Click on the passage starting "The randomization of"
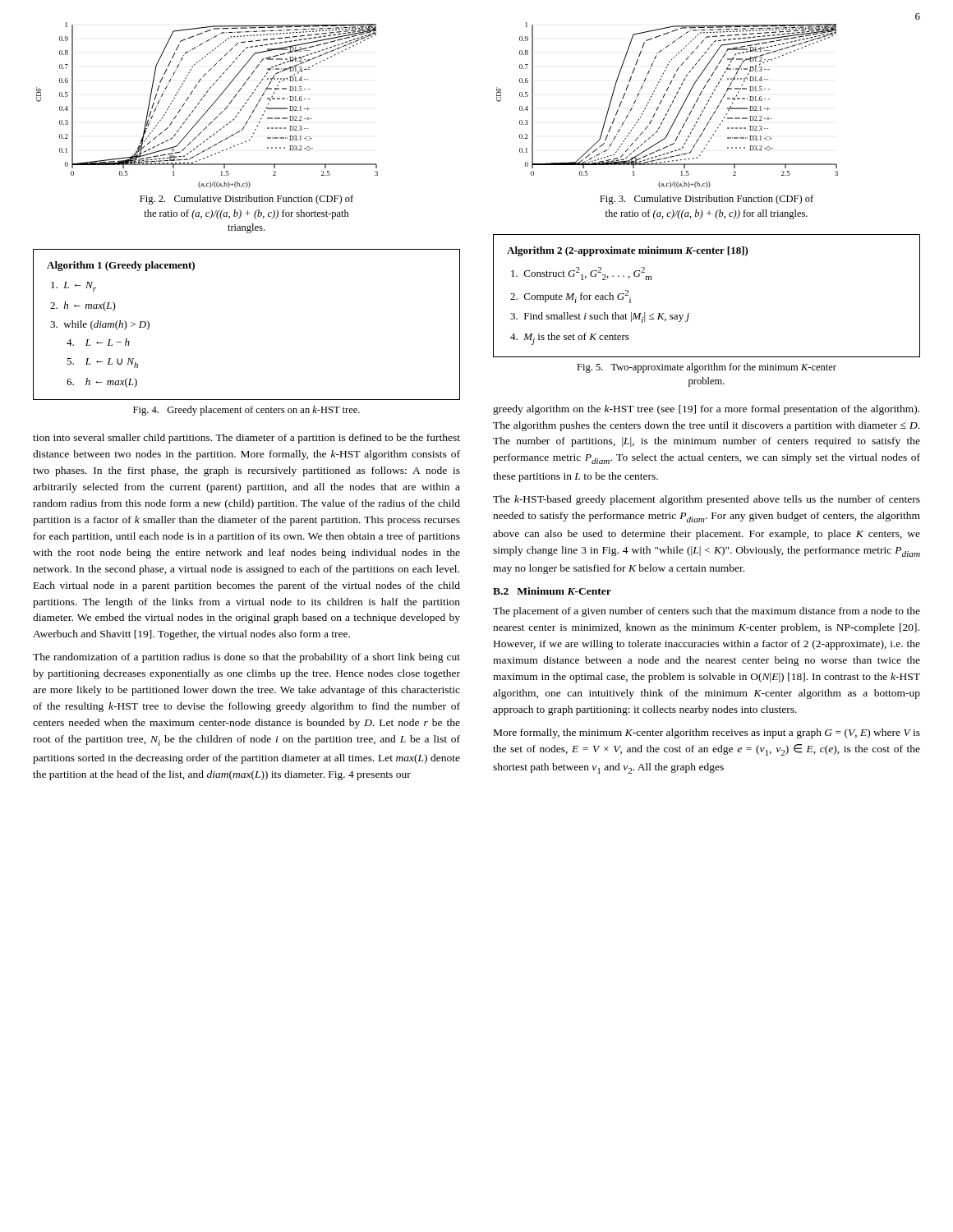This screenshot has height=1232, width=953. (x=246, y=715)
